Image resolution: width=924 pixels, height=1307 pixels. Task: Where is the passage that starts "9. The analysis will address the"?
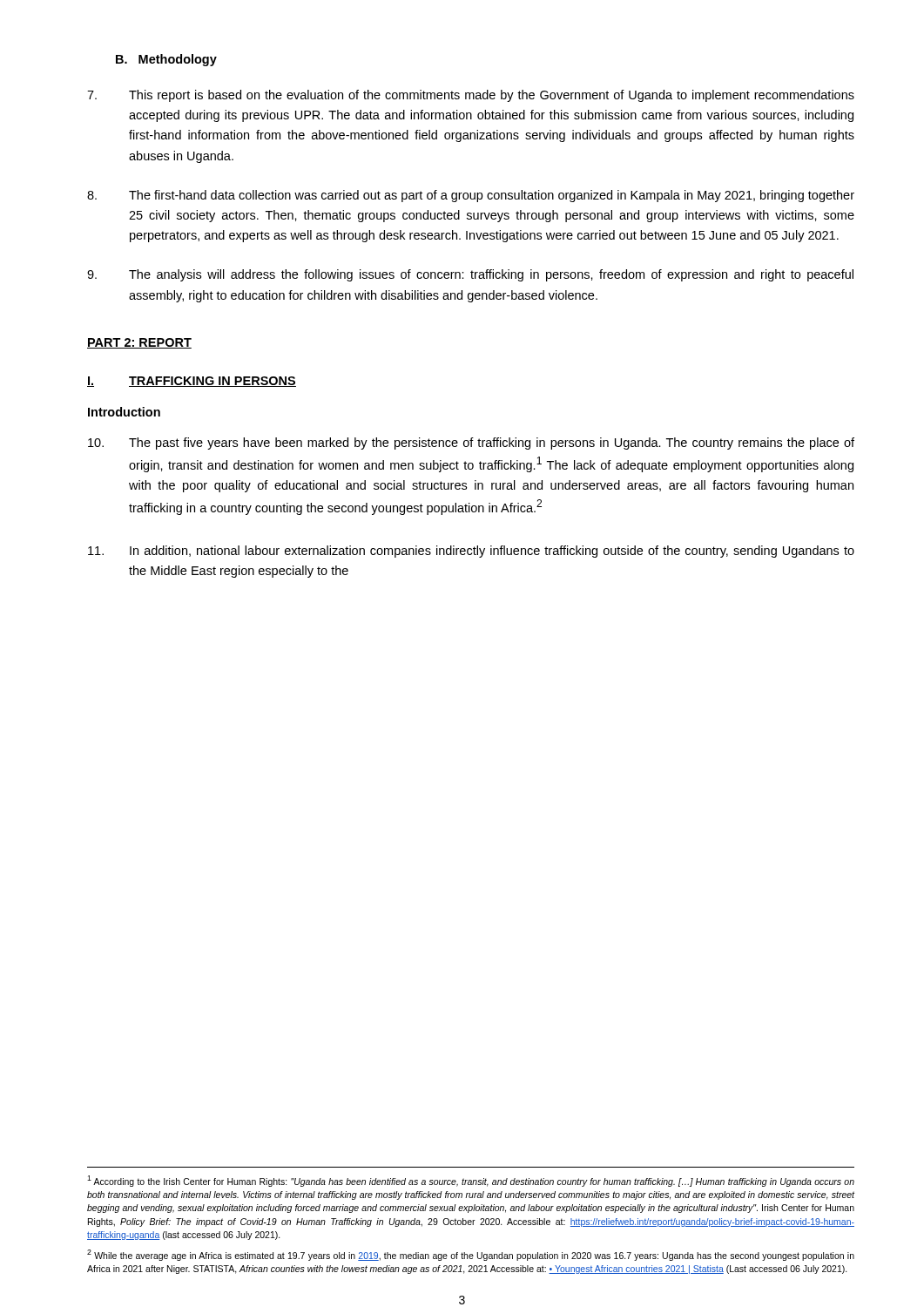pyautogui.click(x=471, y=285)
